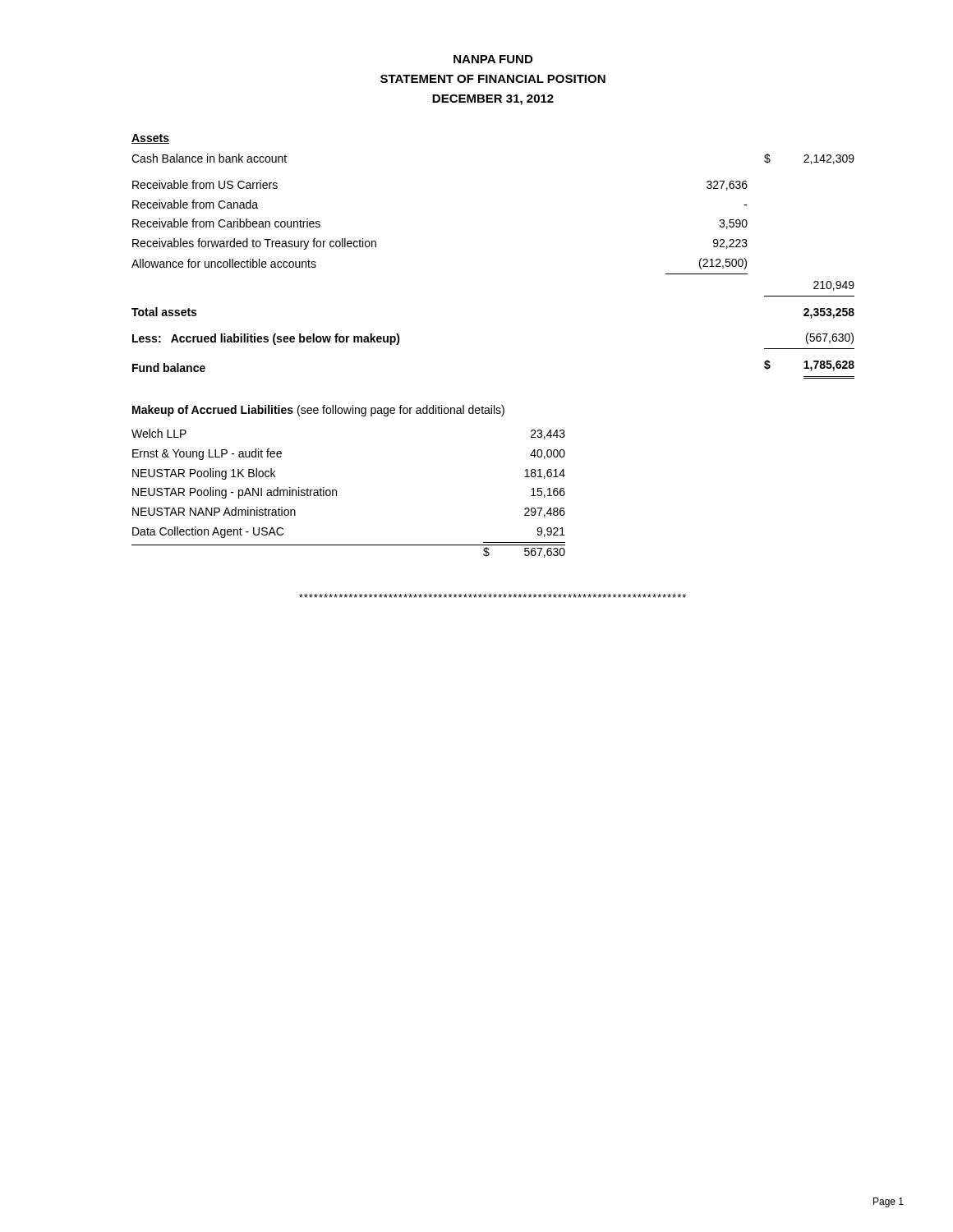Screen dimensions: 1232x953
Task: Find the table that mentions "Welch LLP 23,443 Ernst &"
Action: (348, 491)
